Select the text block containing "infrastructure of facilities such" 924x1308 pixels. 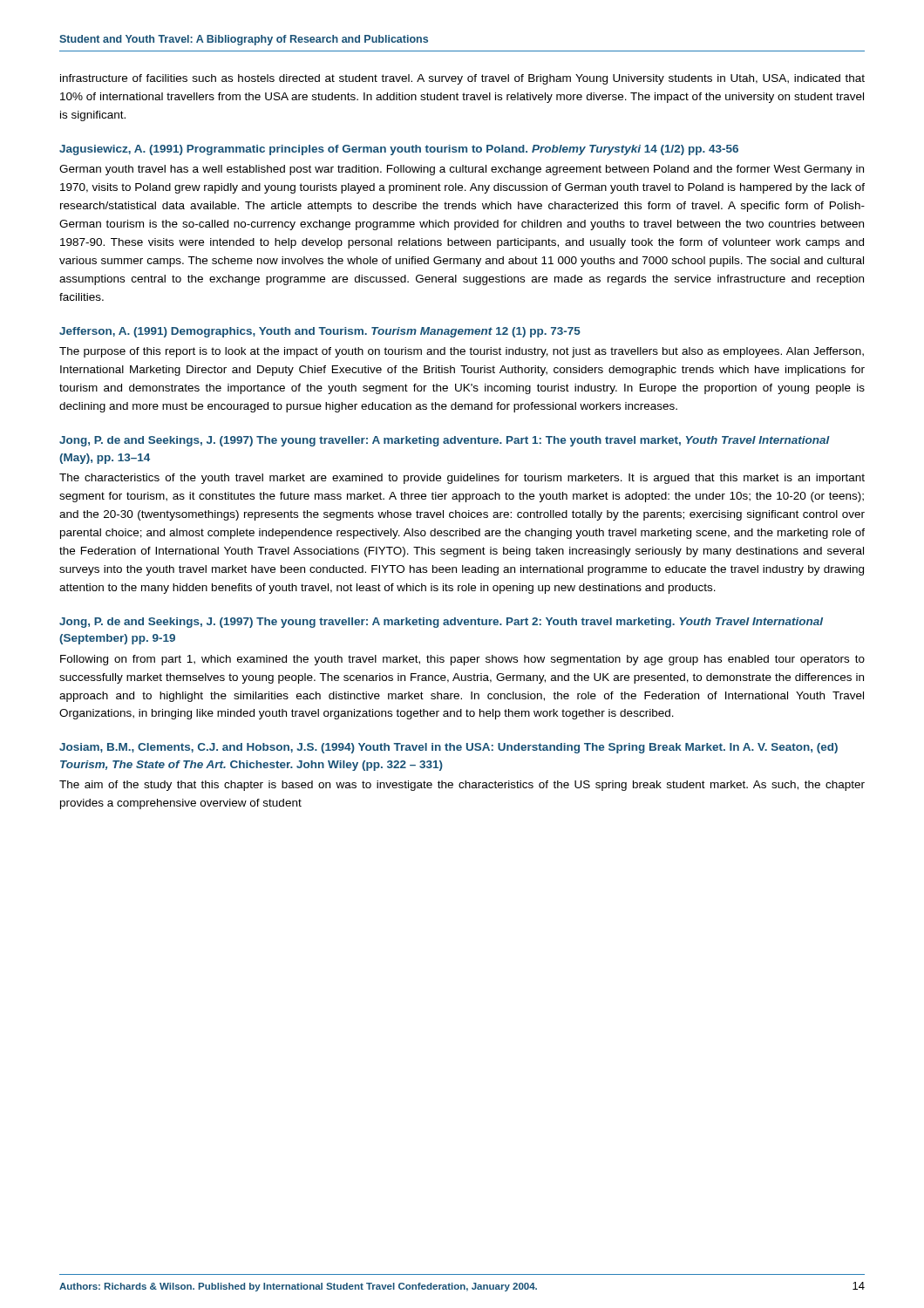pos(462,96)
